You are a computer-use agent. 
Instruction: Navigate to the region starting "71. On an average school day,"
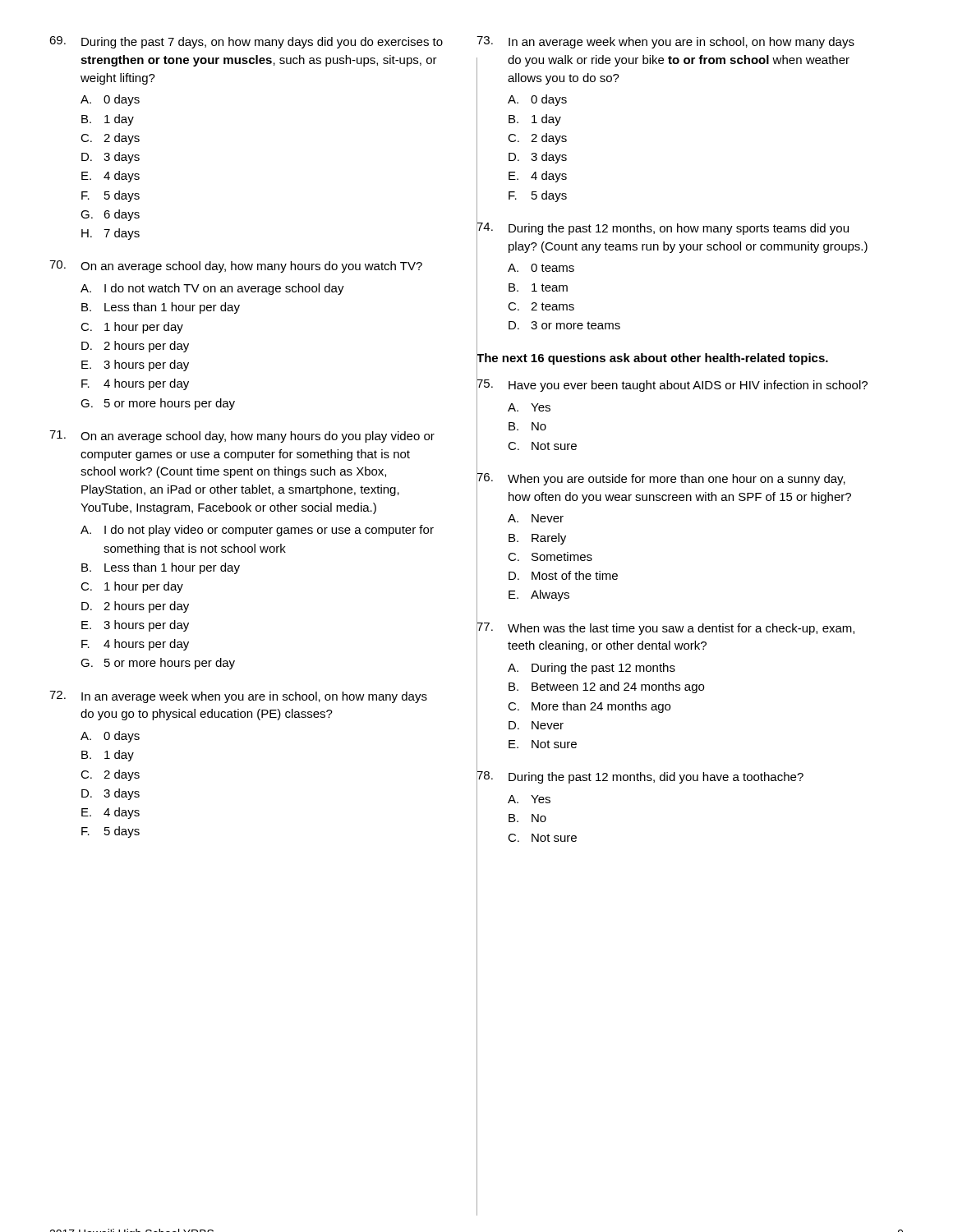[x=246, y=550]
